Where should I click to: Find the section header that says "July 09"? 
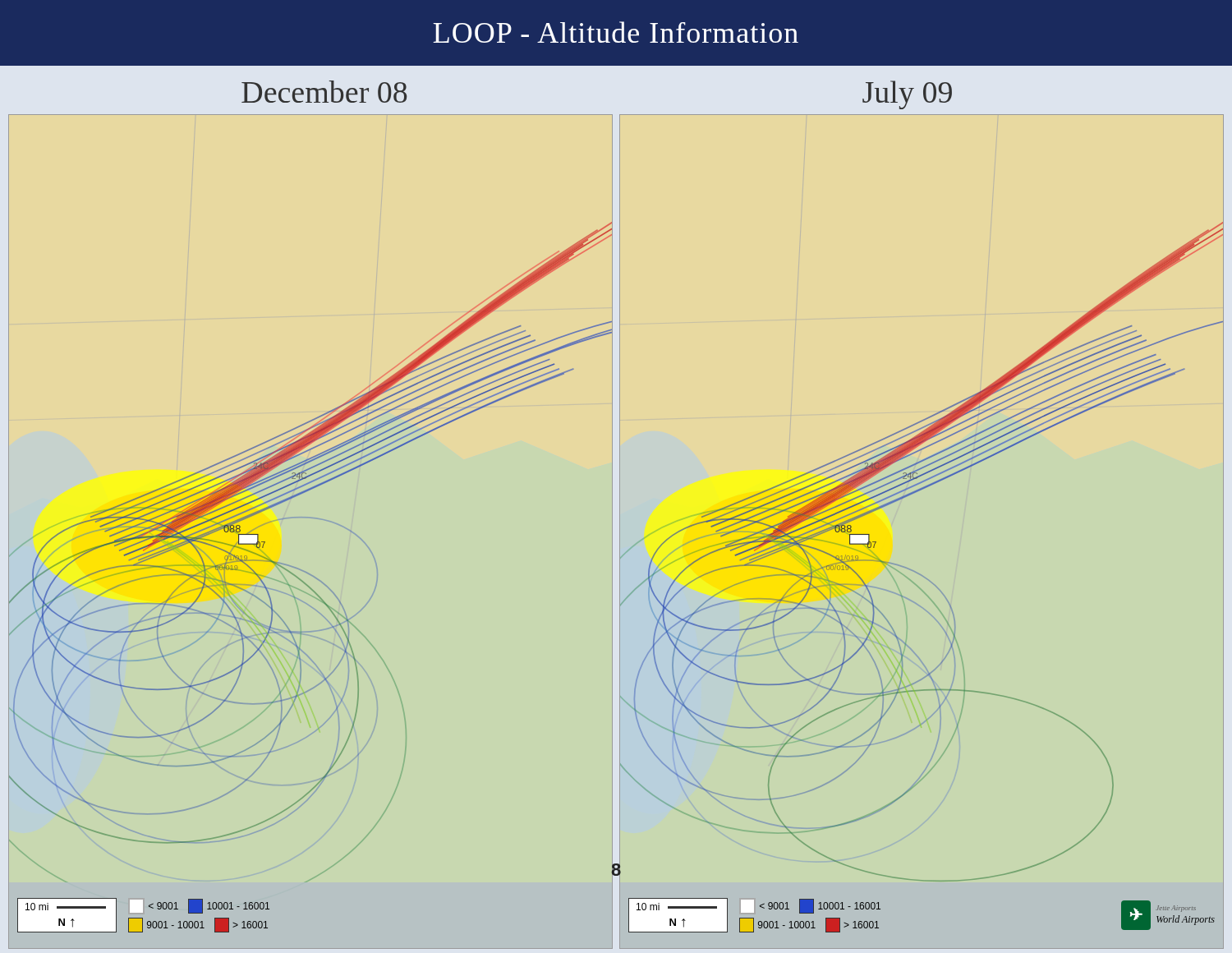(908, 92)
